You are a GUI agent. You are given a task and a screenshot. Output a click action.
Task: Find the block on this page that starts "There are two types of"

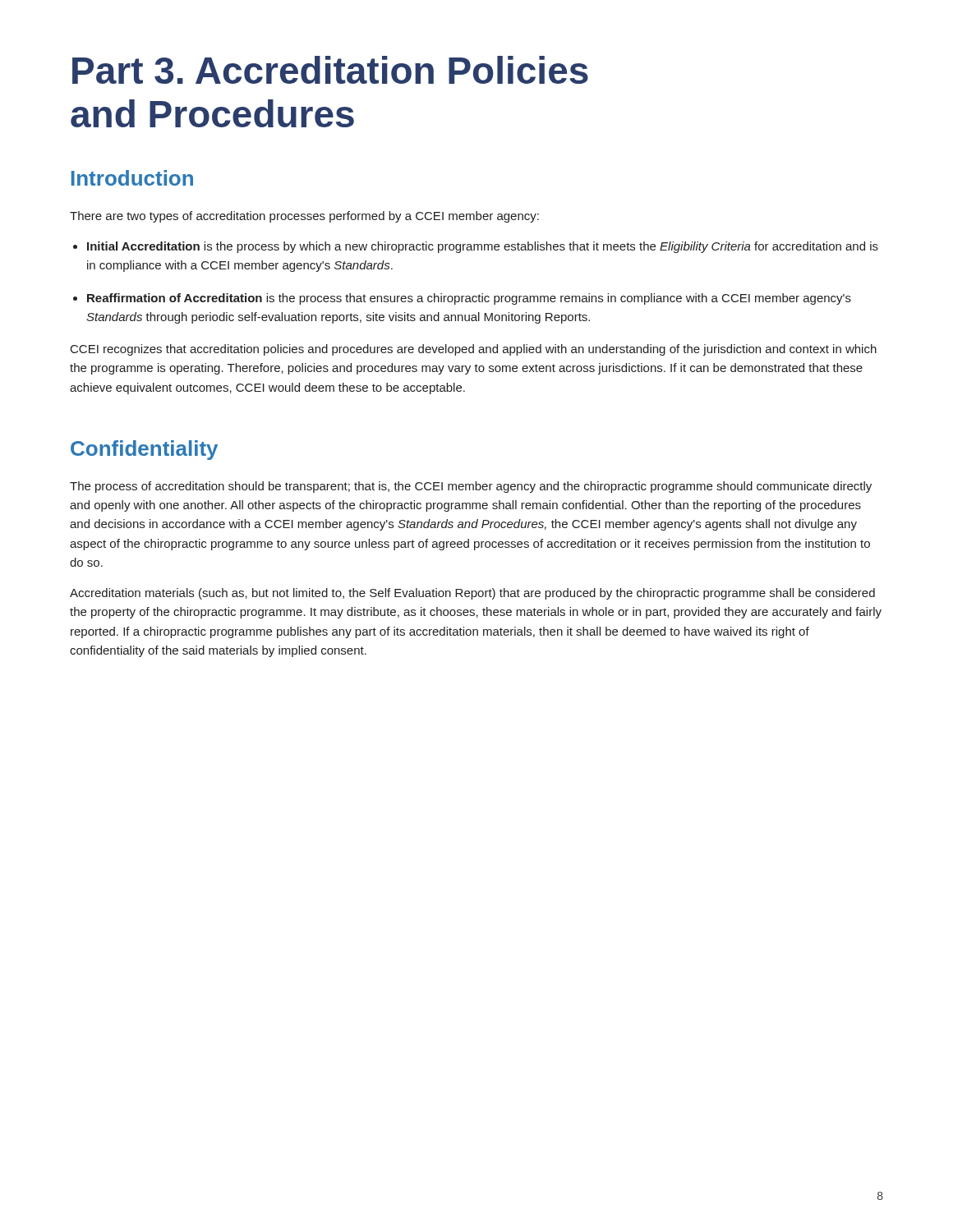(x=305, y=215)
